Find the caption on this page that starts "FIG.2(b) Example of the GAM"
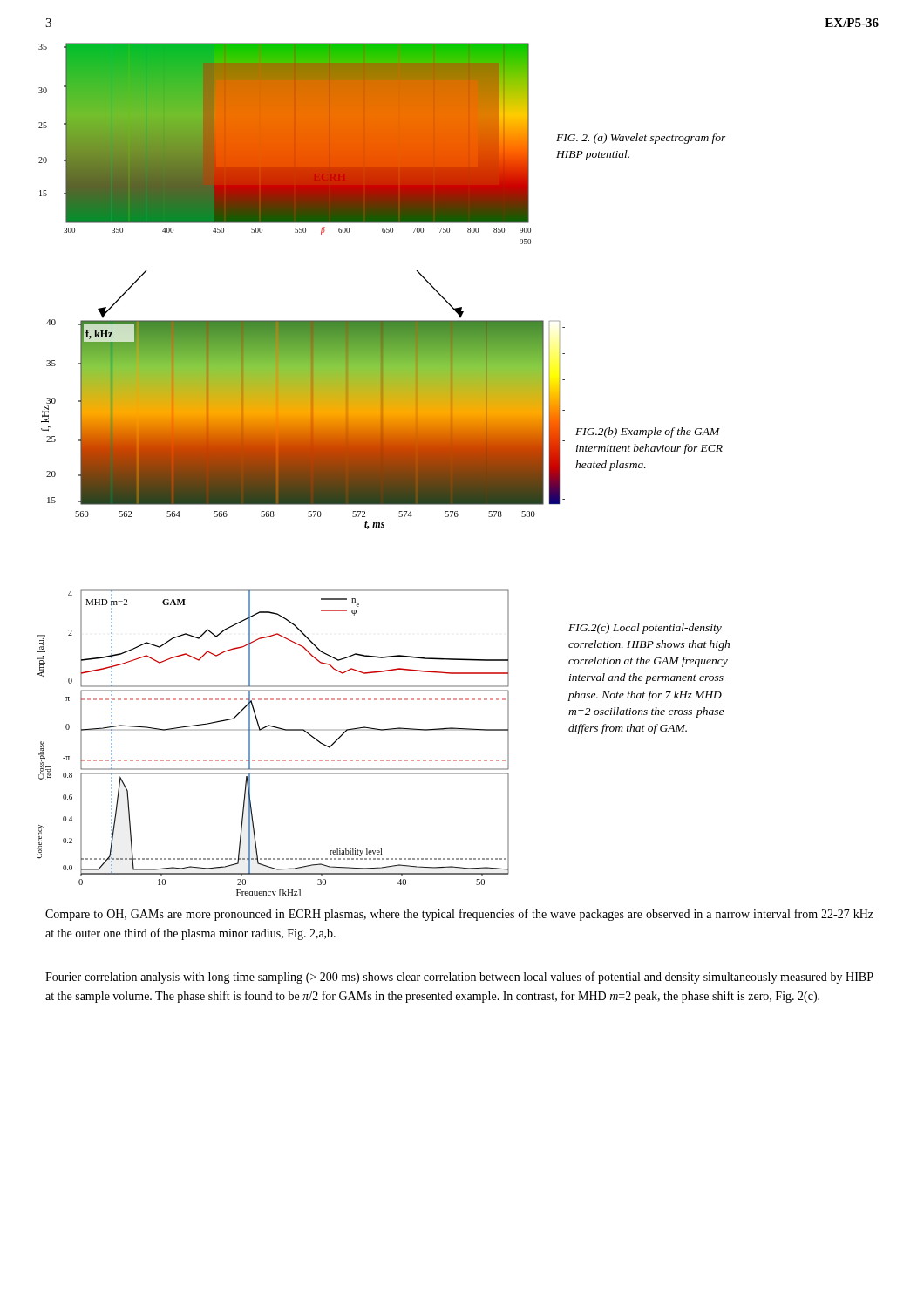The image size is (924, 1308). 649,448
